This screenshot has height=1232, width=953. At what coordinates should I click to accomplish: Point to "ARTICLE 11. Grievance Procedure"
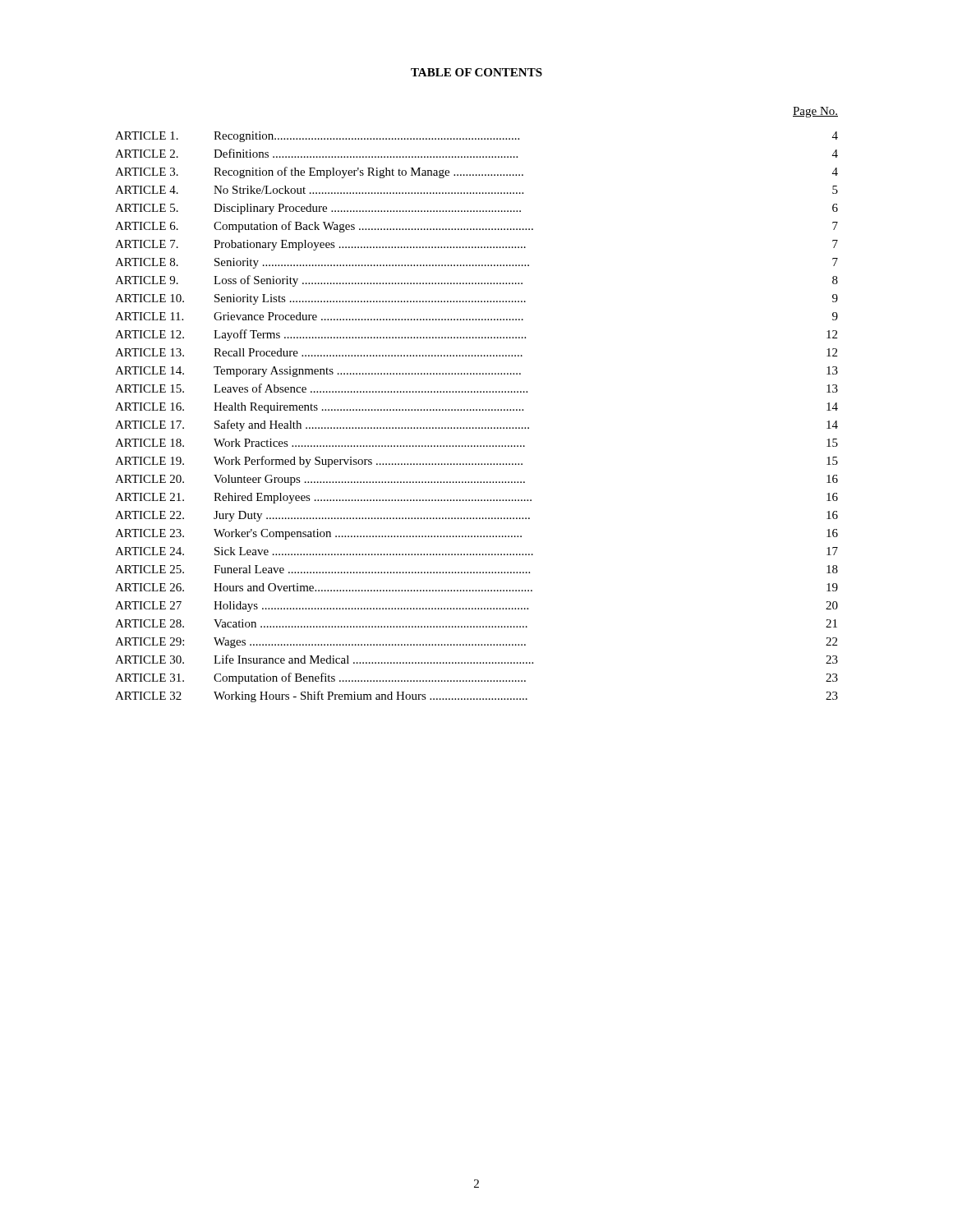point(476,316)
